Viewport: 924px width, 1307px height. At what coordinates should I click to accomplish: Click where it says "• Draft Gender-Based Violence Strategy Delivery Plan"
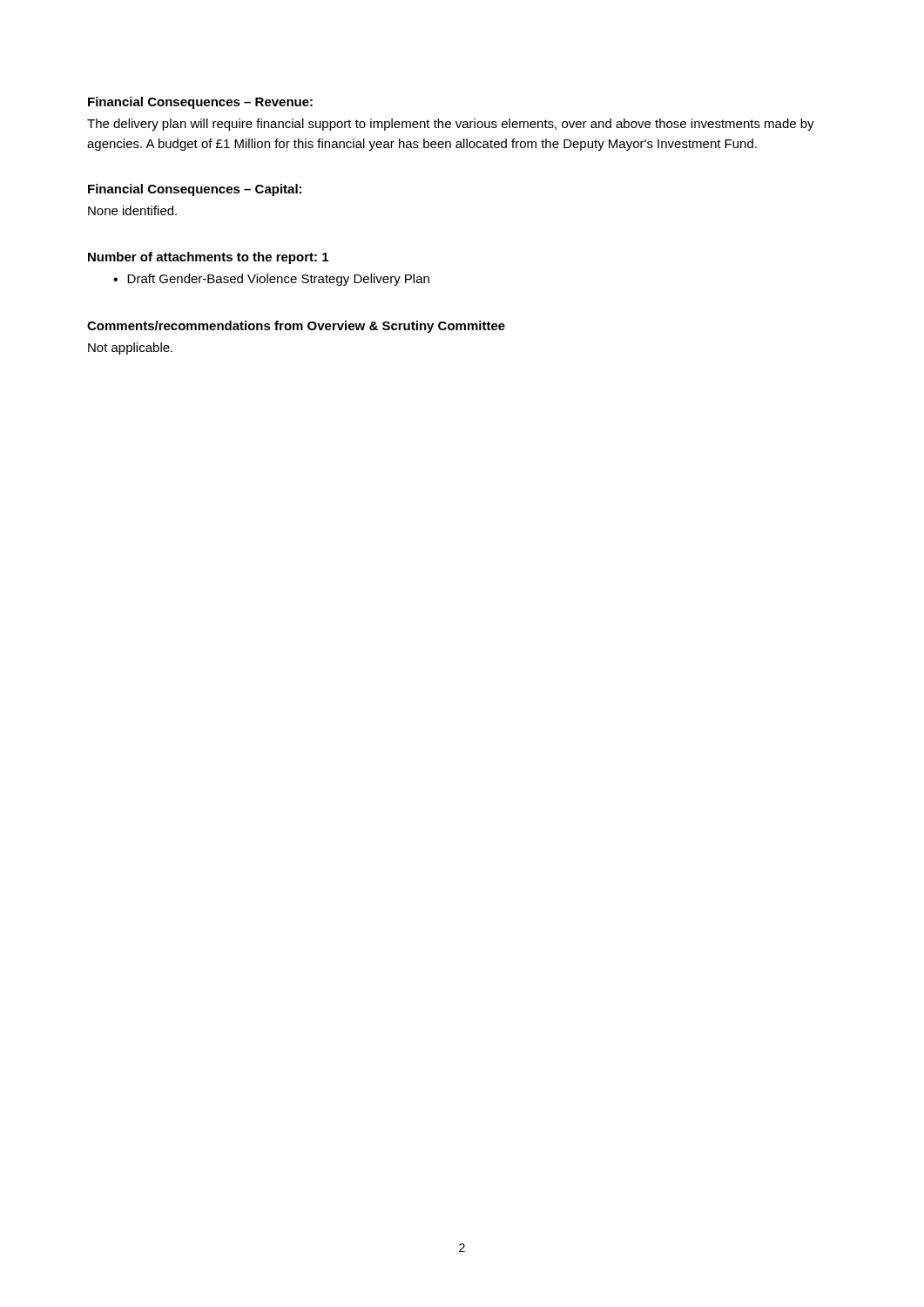(272, 279)
